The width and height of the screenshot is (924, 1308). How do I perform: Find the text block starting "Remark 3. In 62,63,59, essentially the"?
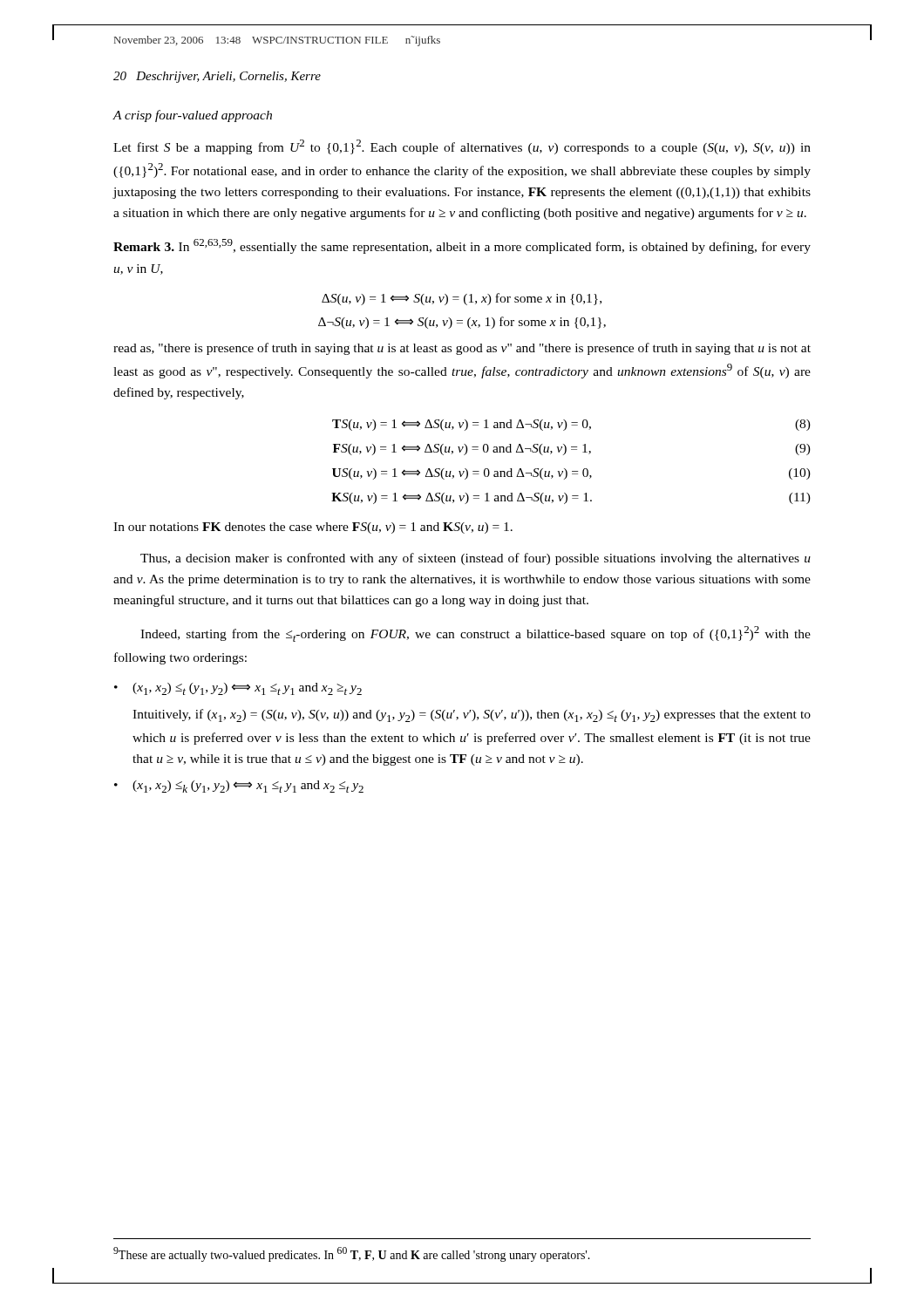[462, 256]
